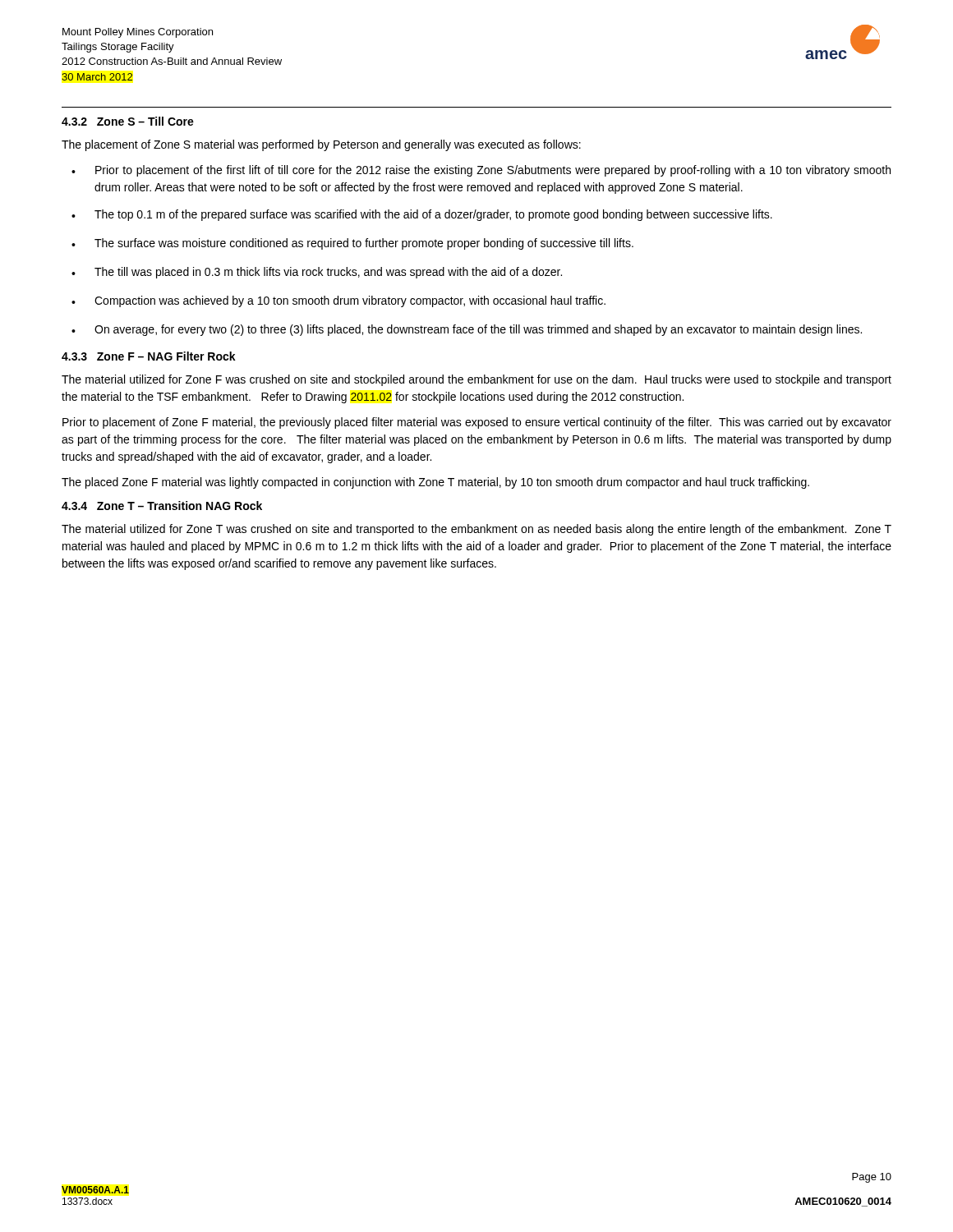
Task: Click on the element starting "• The till was"
Action: [x=317, y=273]
